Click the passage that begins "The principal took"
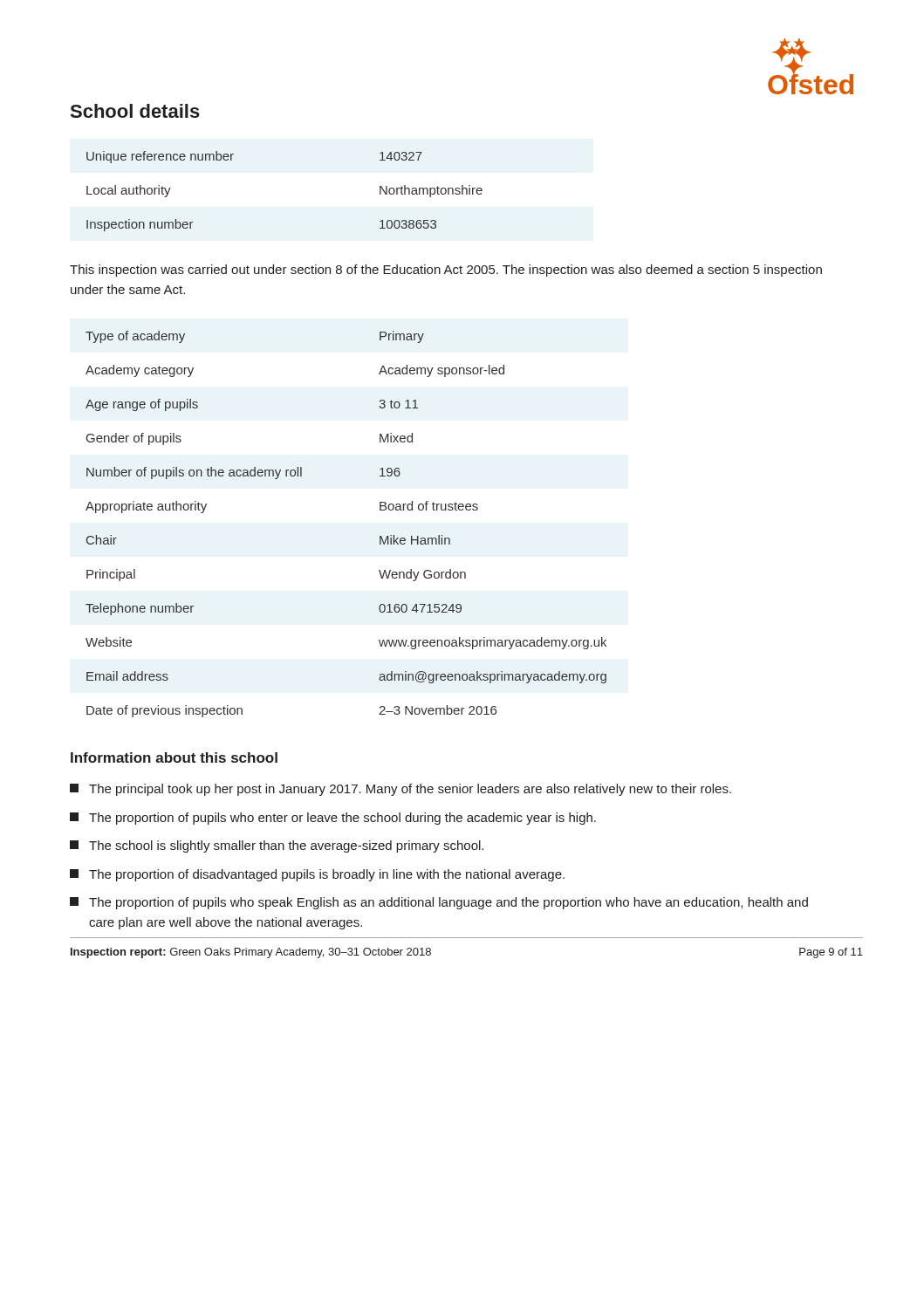The height and width of the screenshot is (1309, 924). (449, 789)
